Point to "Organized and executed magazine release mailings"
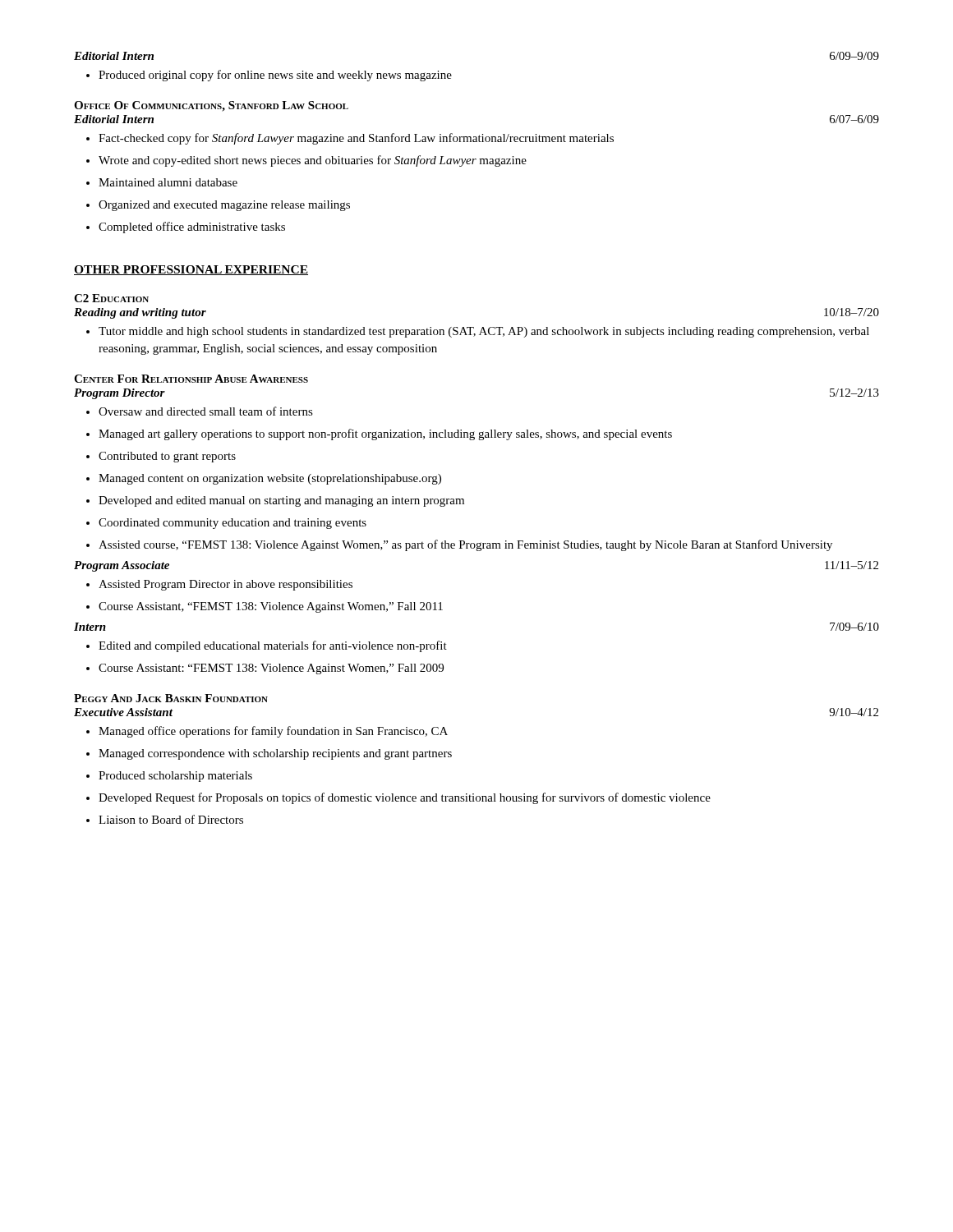 [x=218, y=206]
